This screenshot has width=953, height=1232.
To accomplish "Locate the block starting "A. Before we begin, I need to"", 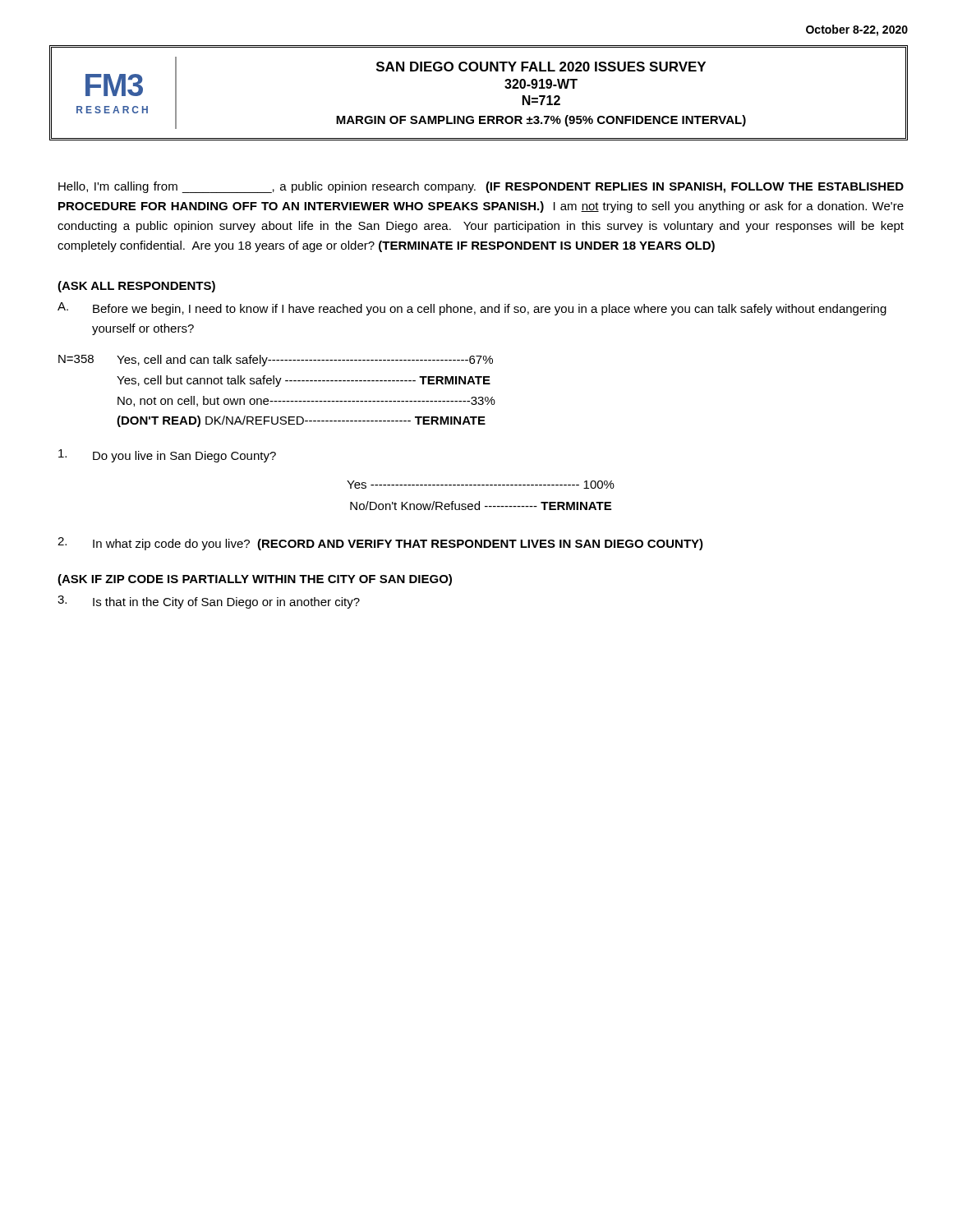I will pyautogui.click(x=481, y=319).
